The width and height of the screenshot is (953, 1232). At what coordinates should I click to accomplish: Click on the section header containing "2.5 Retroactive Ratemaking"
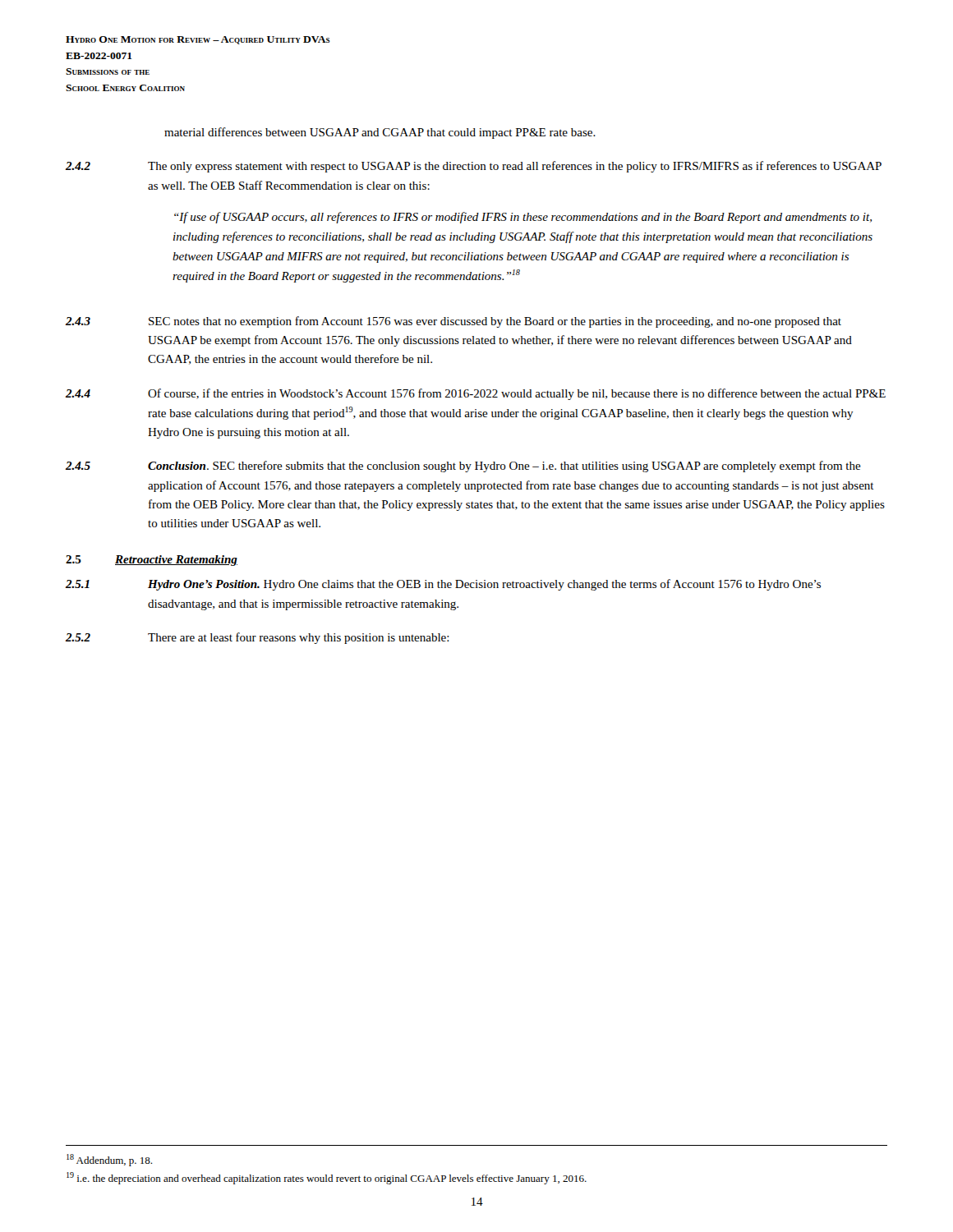[151, 560]
